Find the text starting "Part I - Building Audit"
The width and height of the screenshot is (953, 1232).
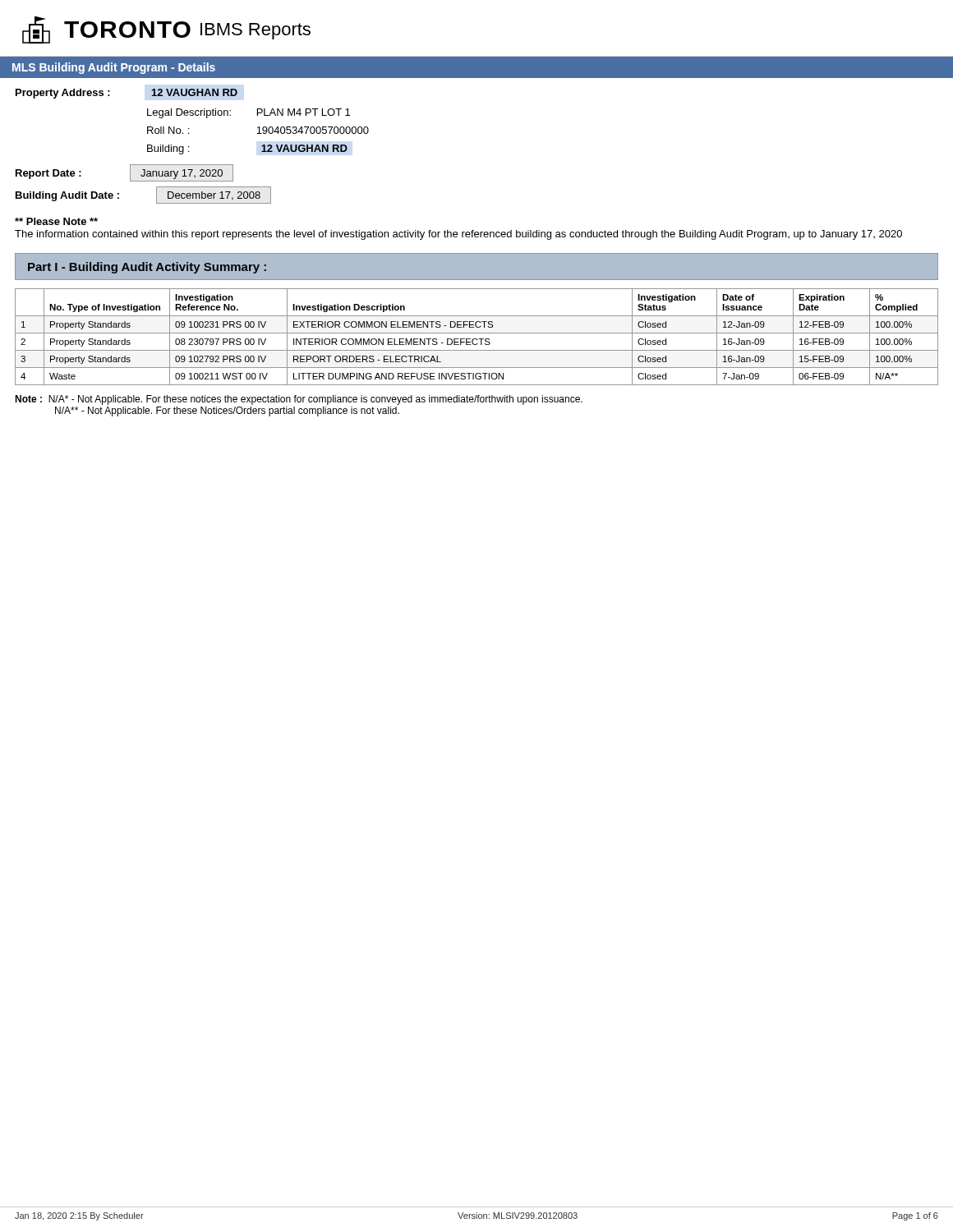pyautogui.click(x=147, y=267)
